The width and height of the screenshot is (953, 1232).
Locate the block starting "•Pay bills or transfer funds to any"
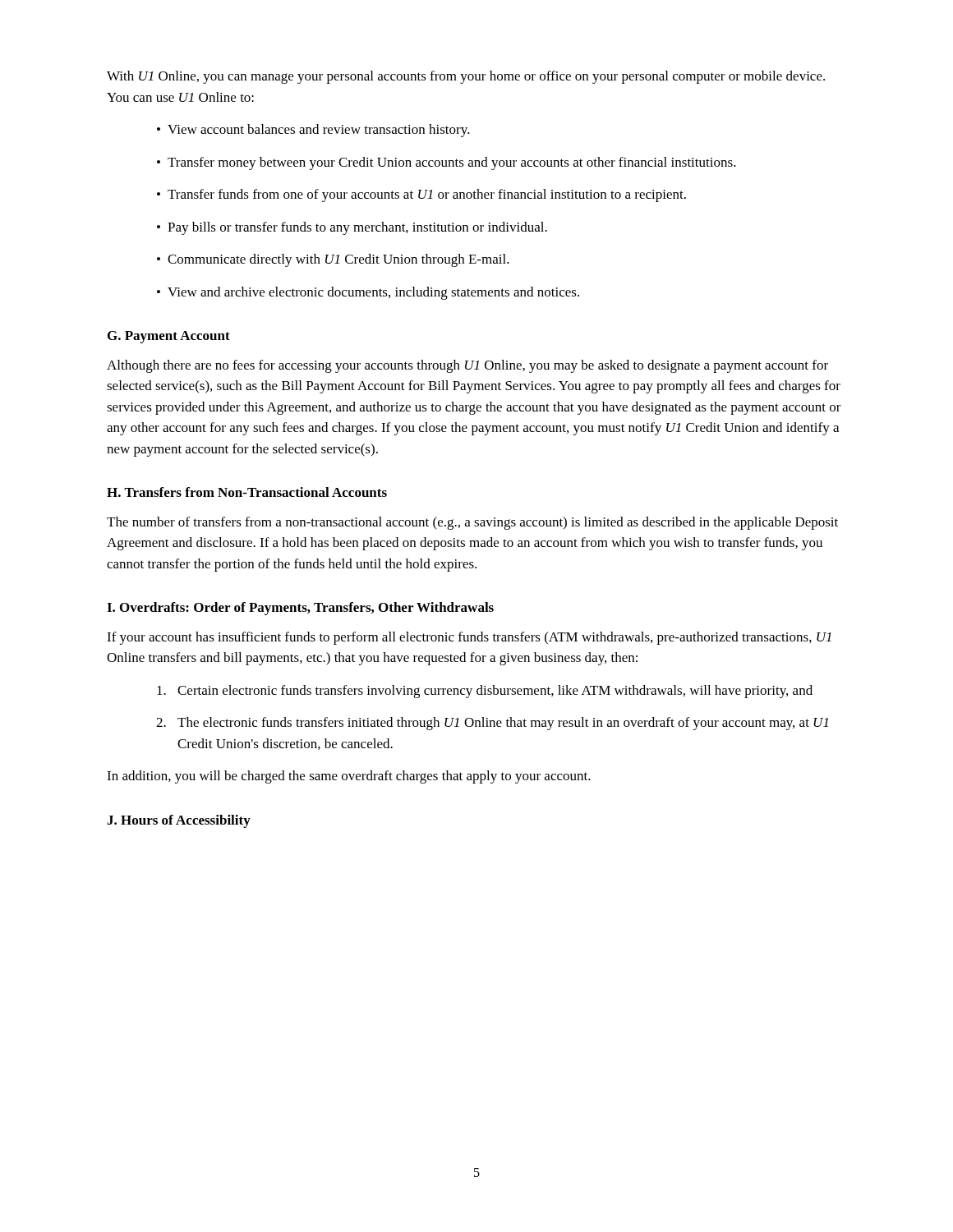(352, 227)
